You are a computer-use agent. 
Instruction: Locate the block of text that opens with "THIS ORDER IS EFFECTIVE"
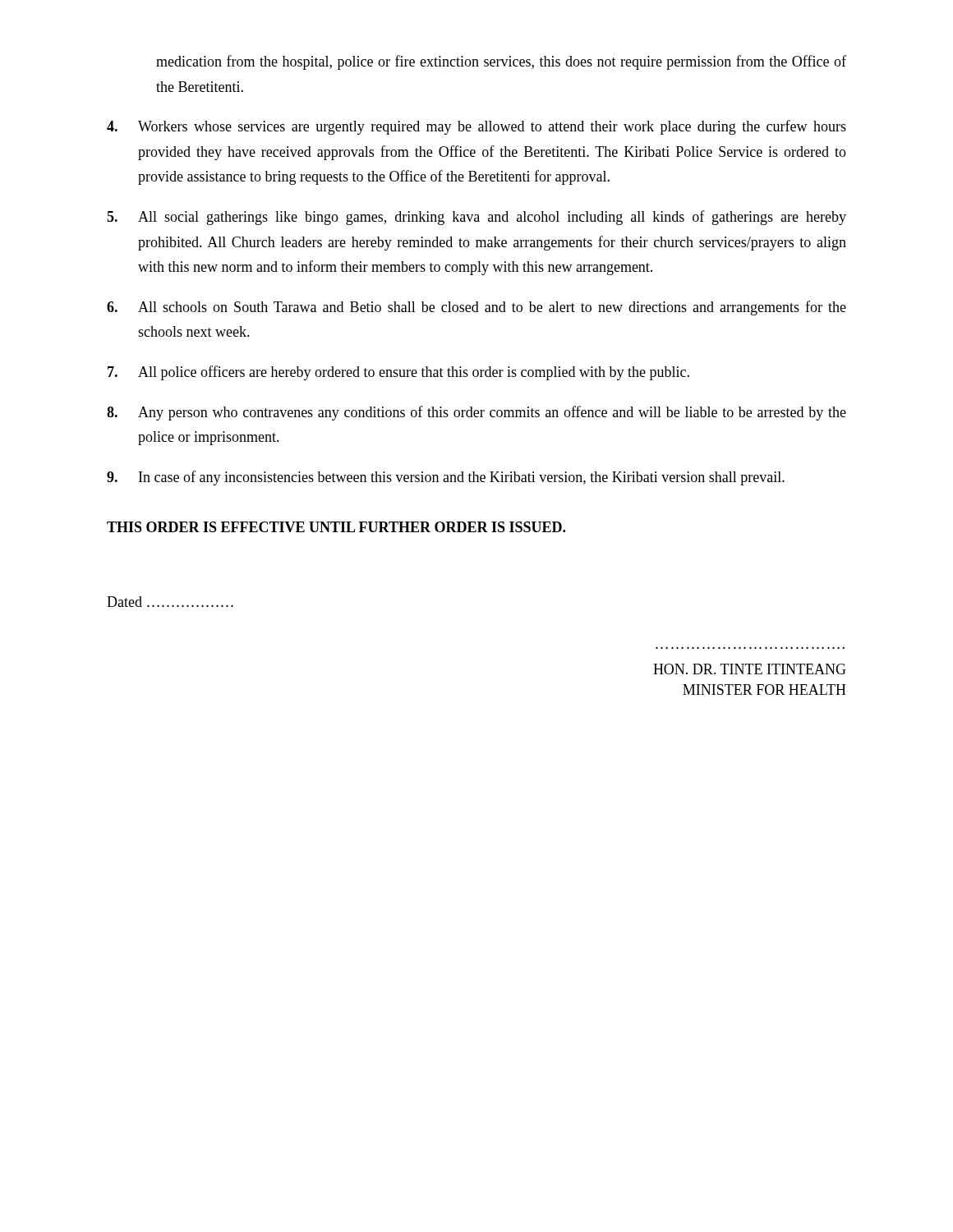pyautogui.click(x=336, y=528)
